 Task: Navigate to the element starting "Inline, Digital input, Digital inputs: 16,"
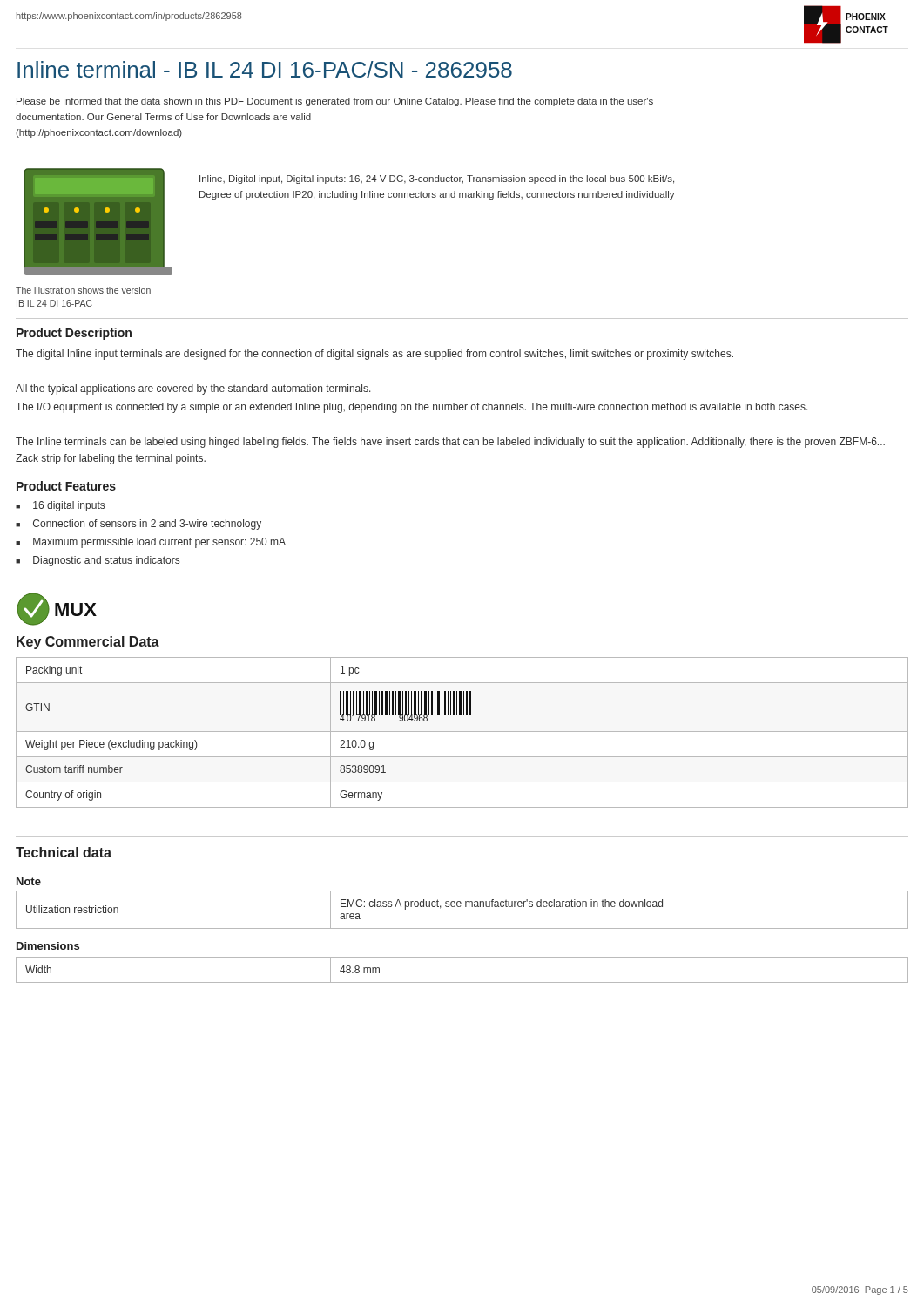(x=437, y=186)
